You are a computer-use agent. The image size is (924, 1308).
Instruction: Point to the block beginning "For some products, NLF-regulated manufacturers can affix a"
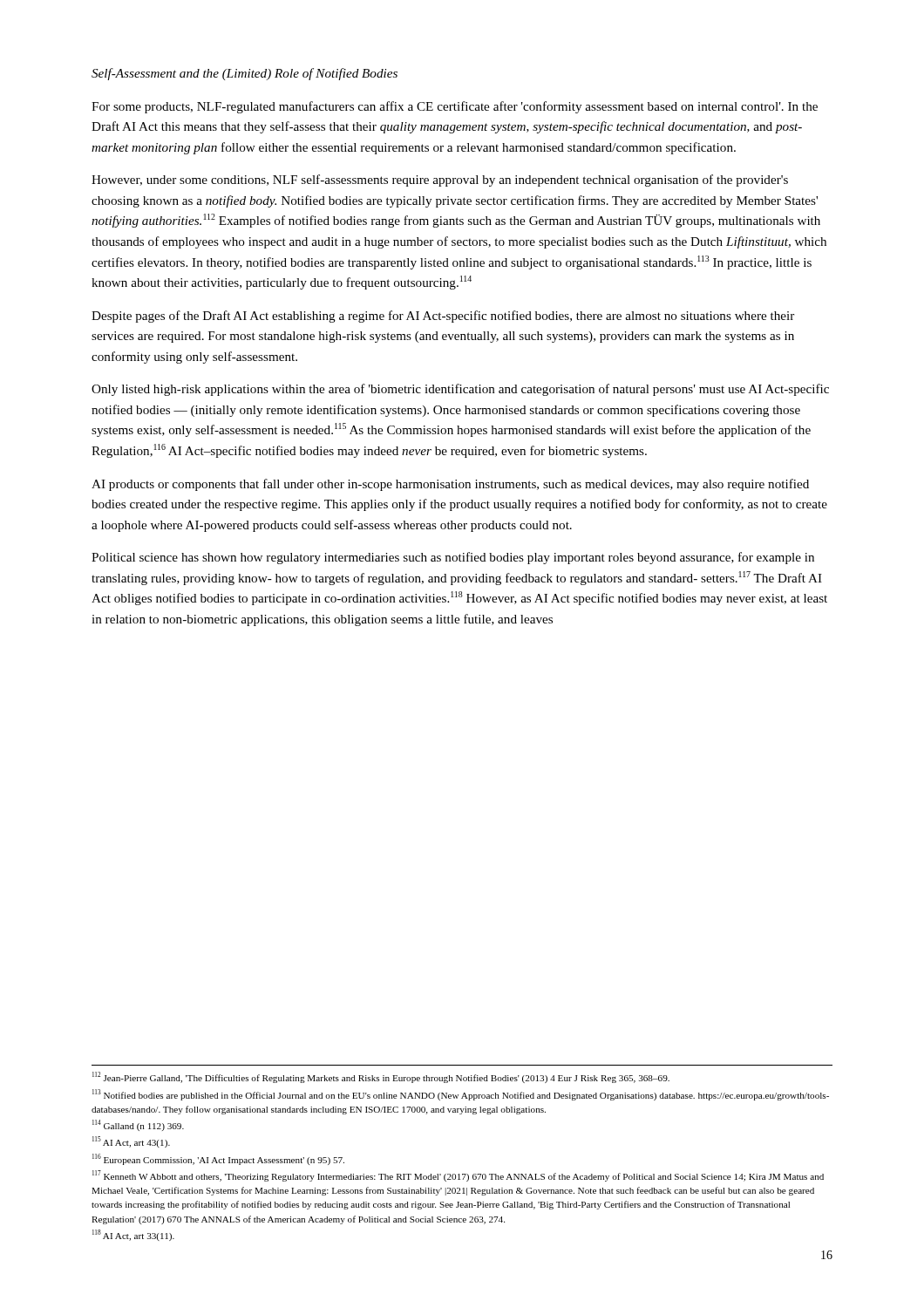coord(455,126)
